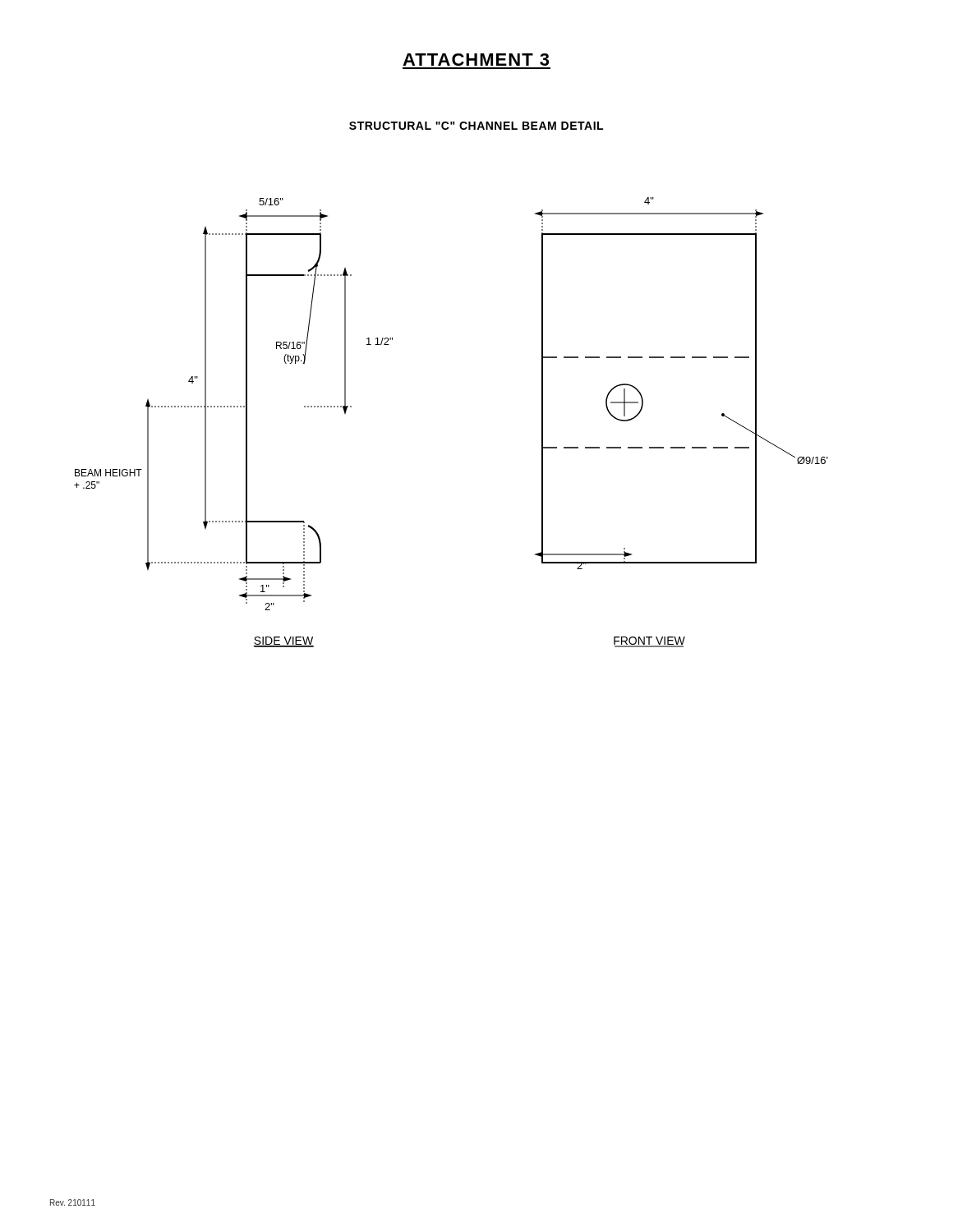Locate the text "ATTACHMENT 3"
Screen dimensions: 1232x953
[x=476, y=60]
